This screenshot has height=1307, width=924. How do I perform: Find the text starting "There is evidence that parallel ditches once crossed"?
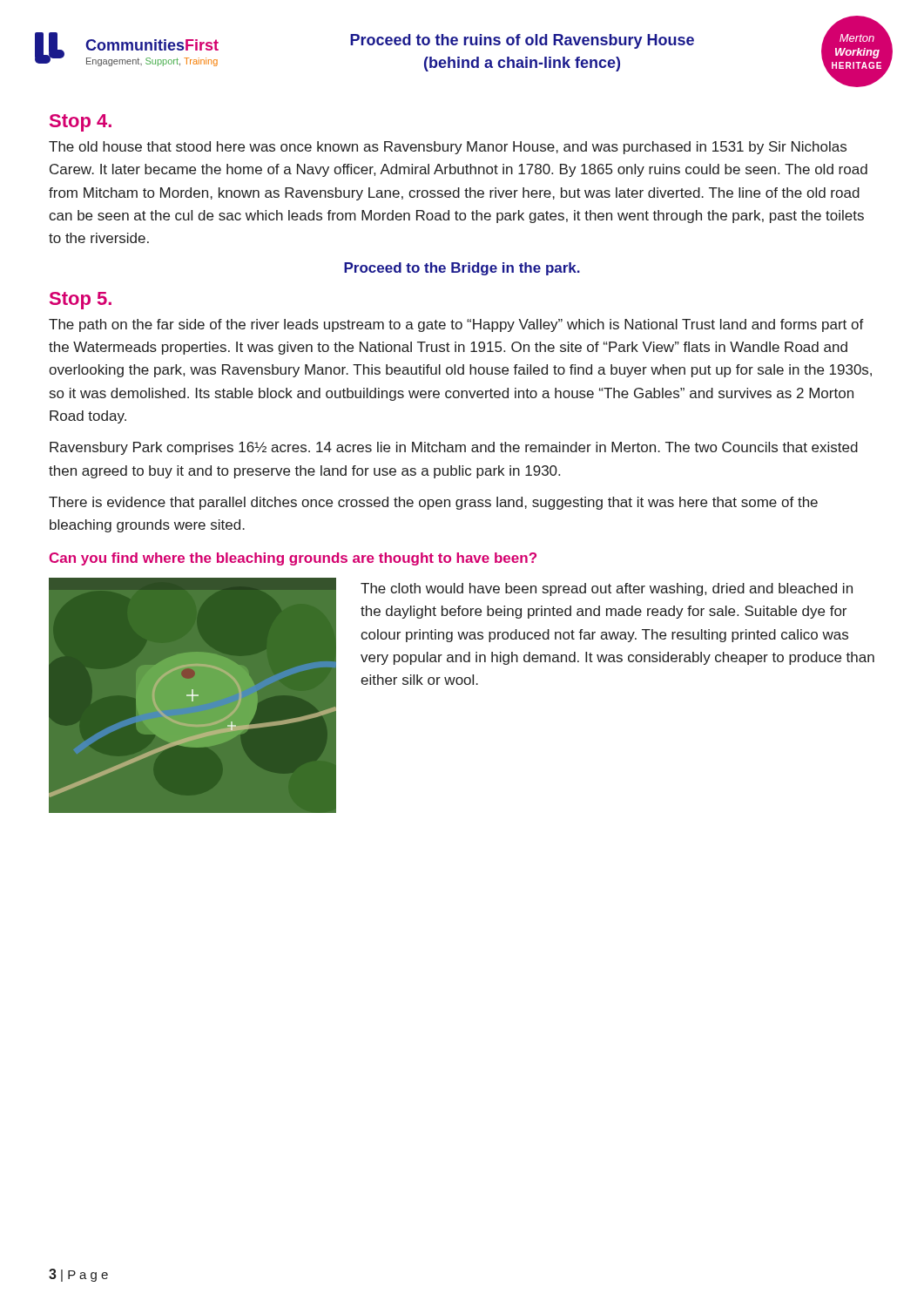tap(434, 514)
